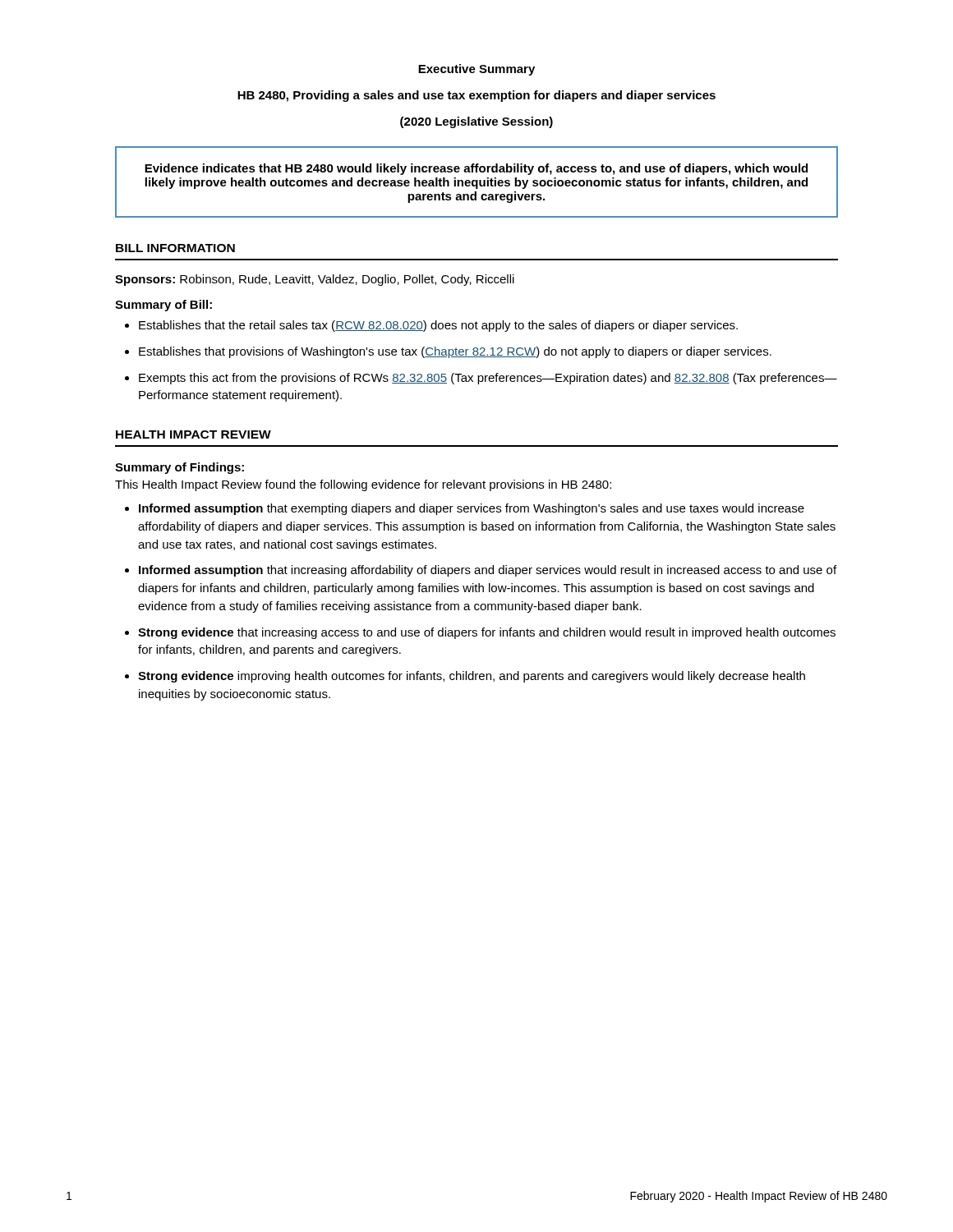The image size is (953, 1232).
Task: Point to the block beginning "Strong evidence that increasing access to and"
Action: 487,641
